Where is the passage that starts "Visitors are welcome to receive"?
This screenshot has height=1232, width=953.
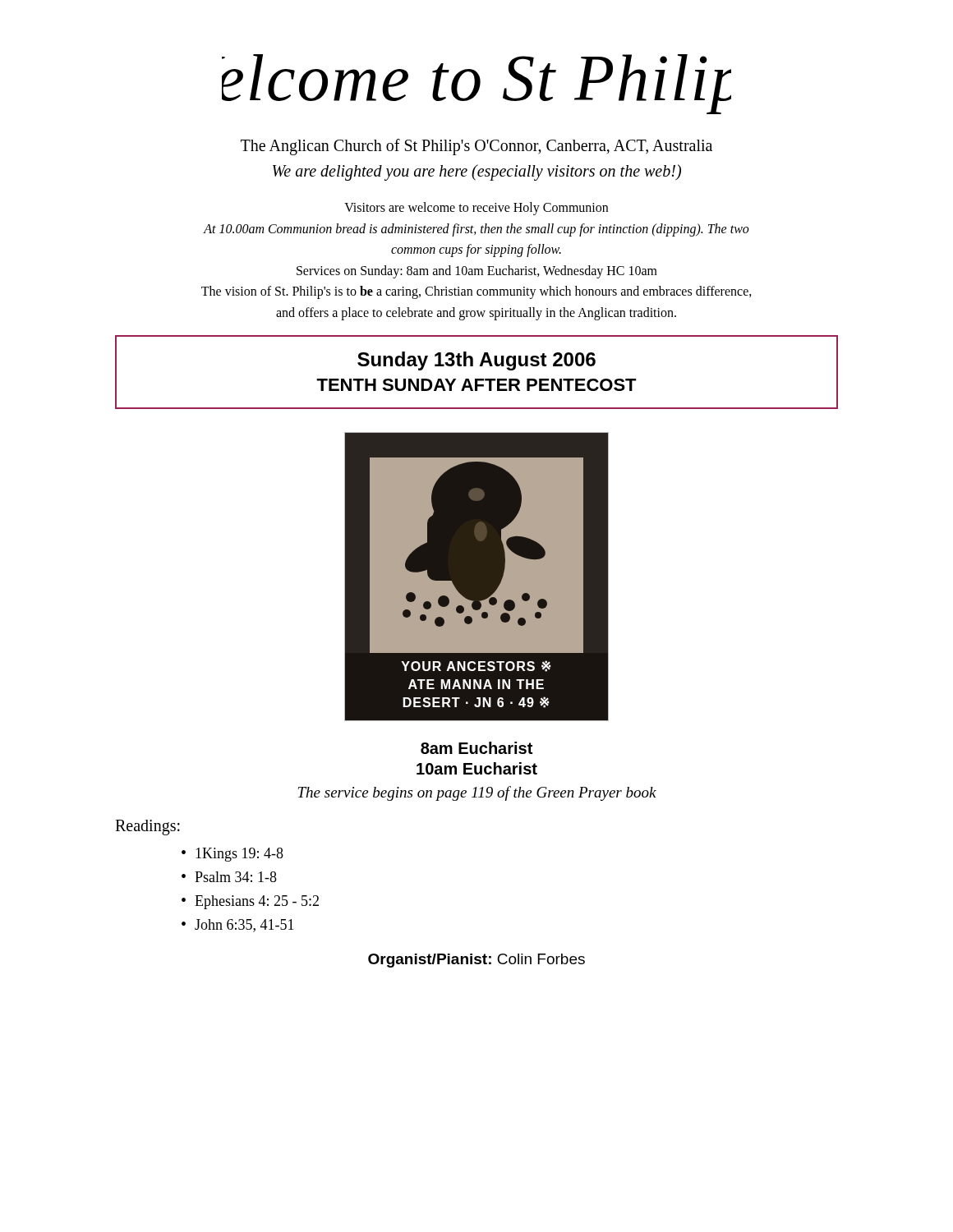coord(476,260)
